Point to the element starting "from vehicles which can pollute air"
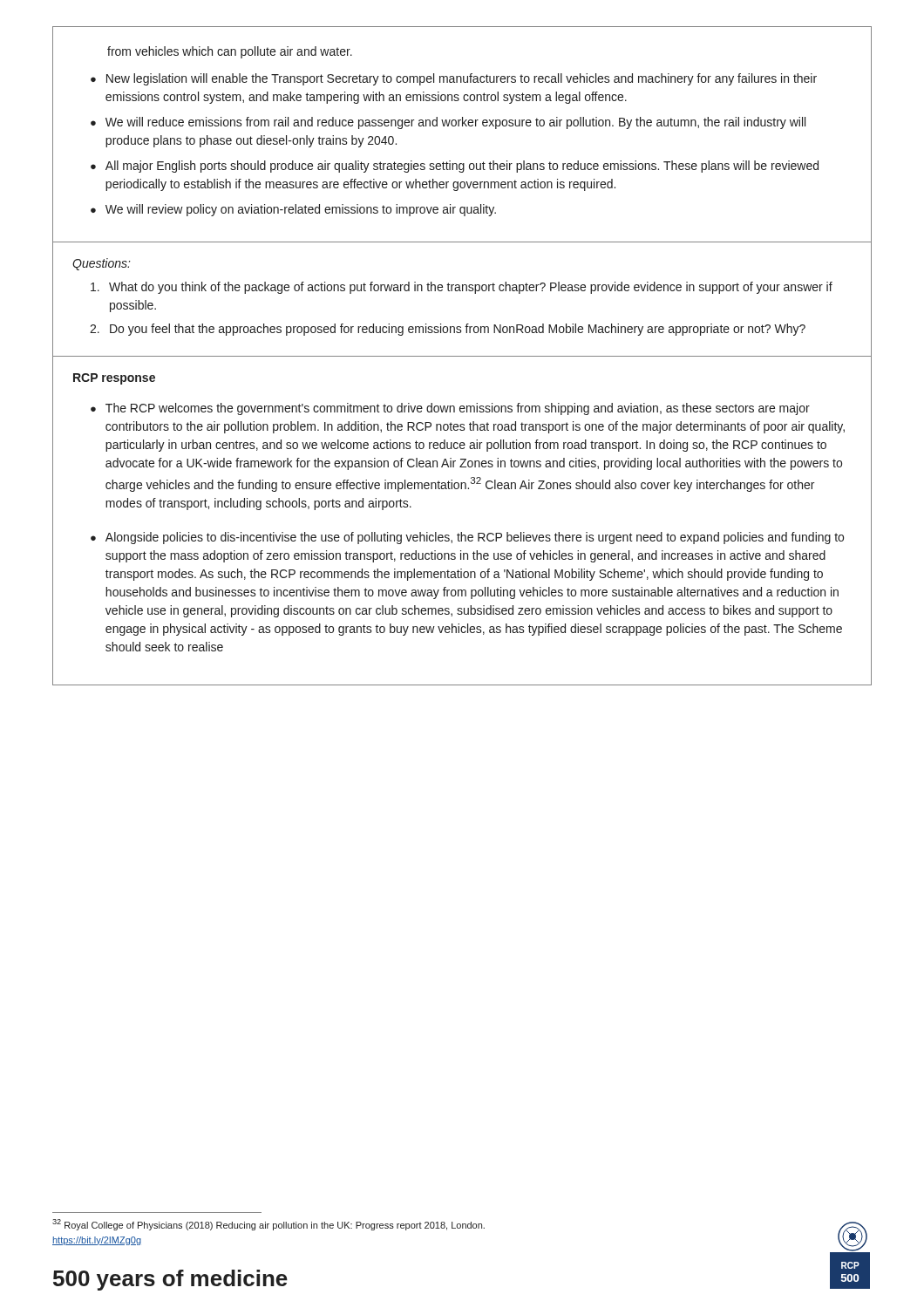The height and width of the screenshot is (1308, 924). click(230, 51)
